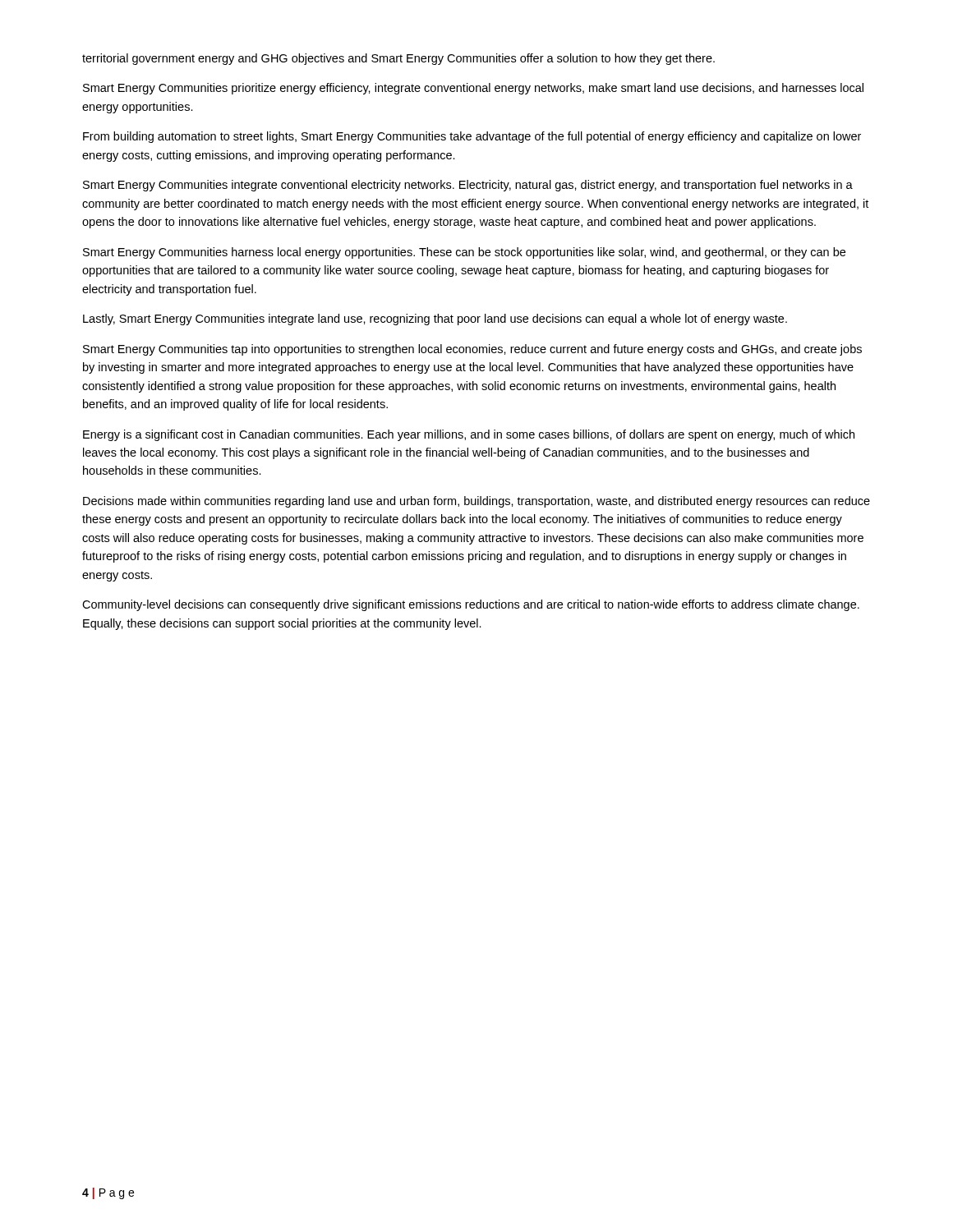Viewport: 953px width, 1232px height.
Task: Click the passage that begins "From building automation"
Action: pos(472,146)
